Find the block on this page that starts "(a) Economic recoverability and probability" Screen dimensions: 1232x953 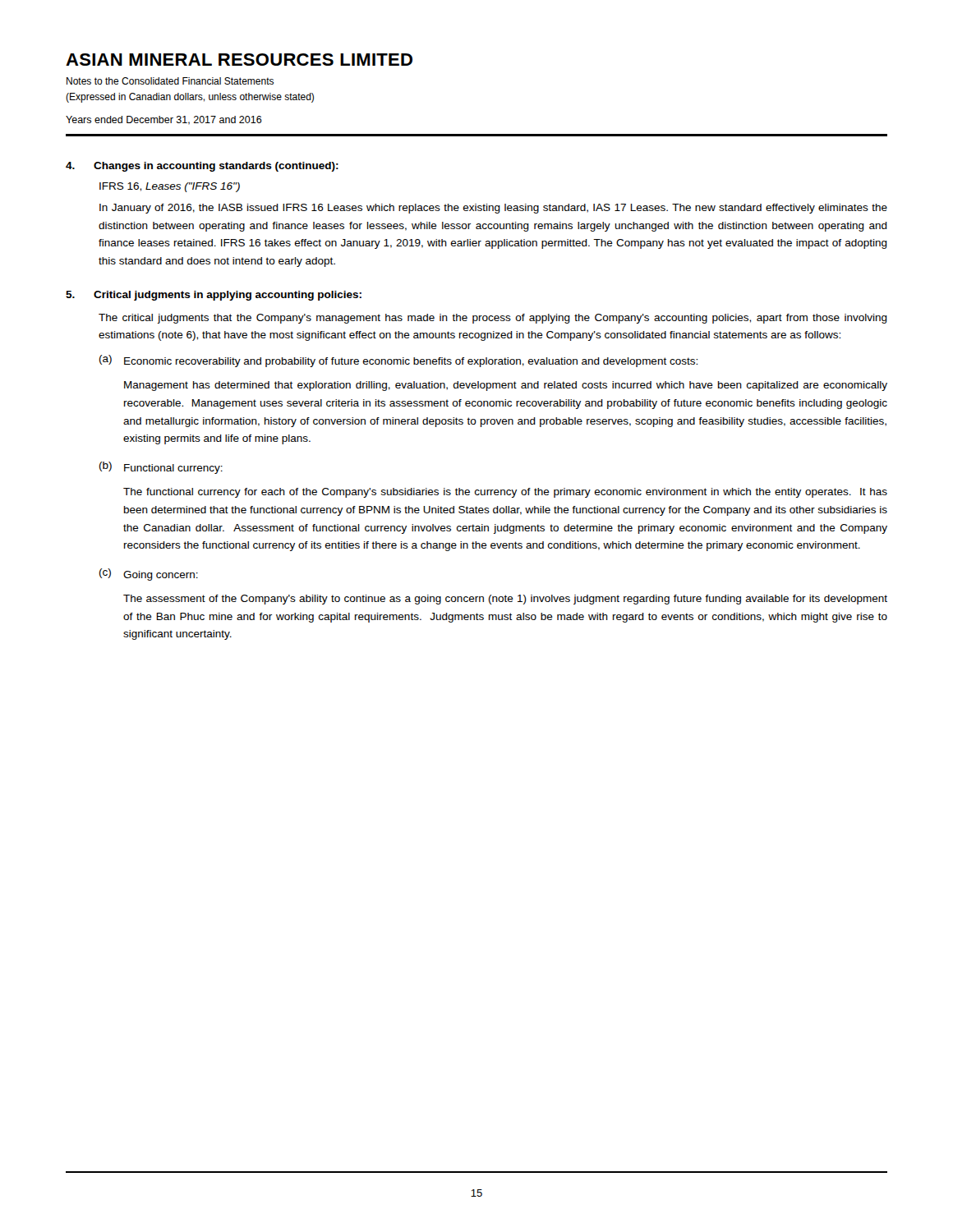coord(493,361)
